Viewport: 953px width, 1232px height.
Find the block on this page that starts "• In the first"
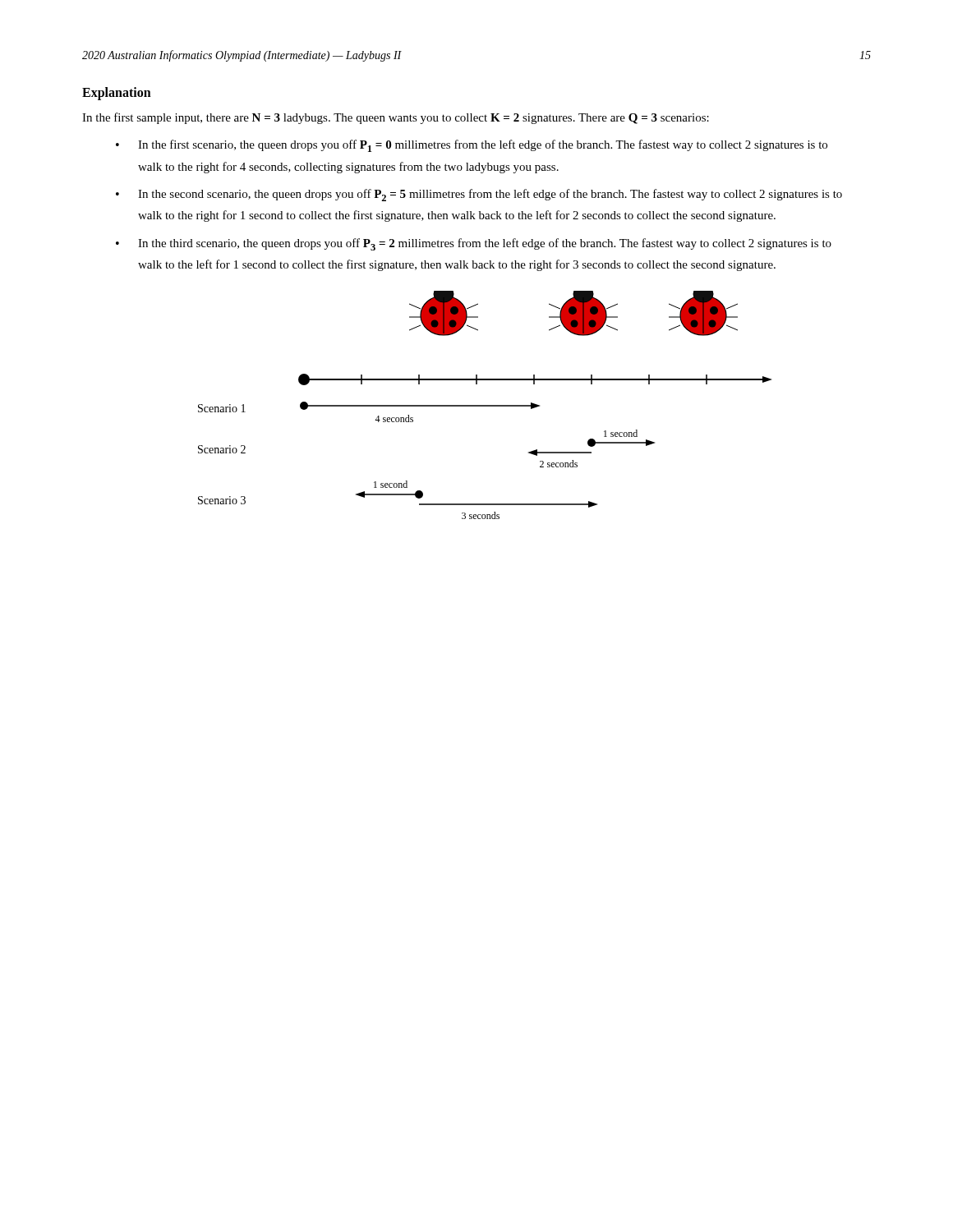(485, 156)
